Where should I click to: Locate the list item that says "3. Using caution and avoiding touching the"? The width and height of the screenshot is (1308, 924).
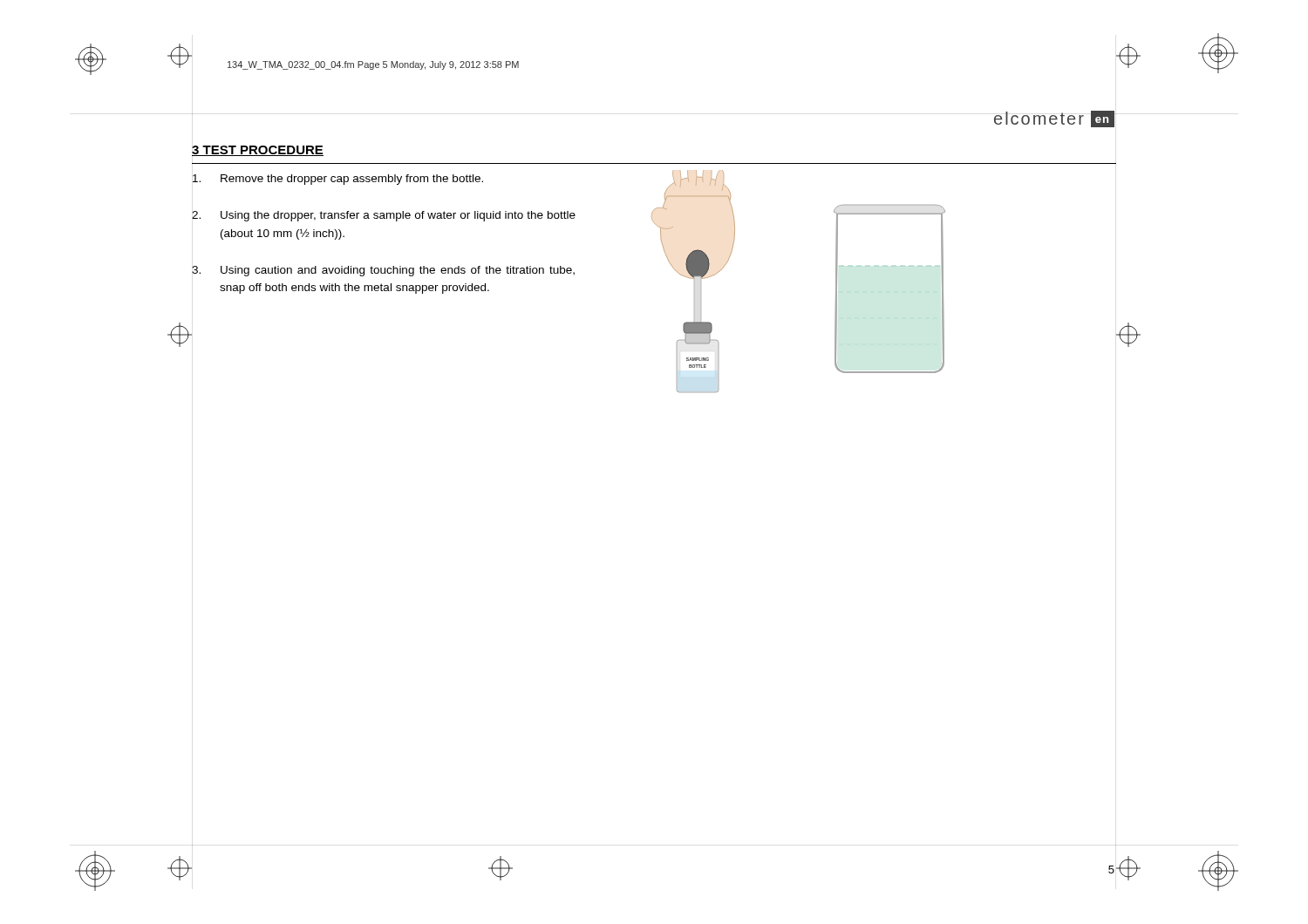[384, 279]
